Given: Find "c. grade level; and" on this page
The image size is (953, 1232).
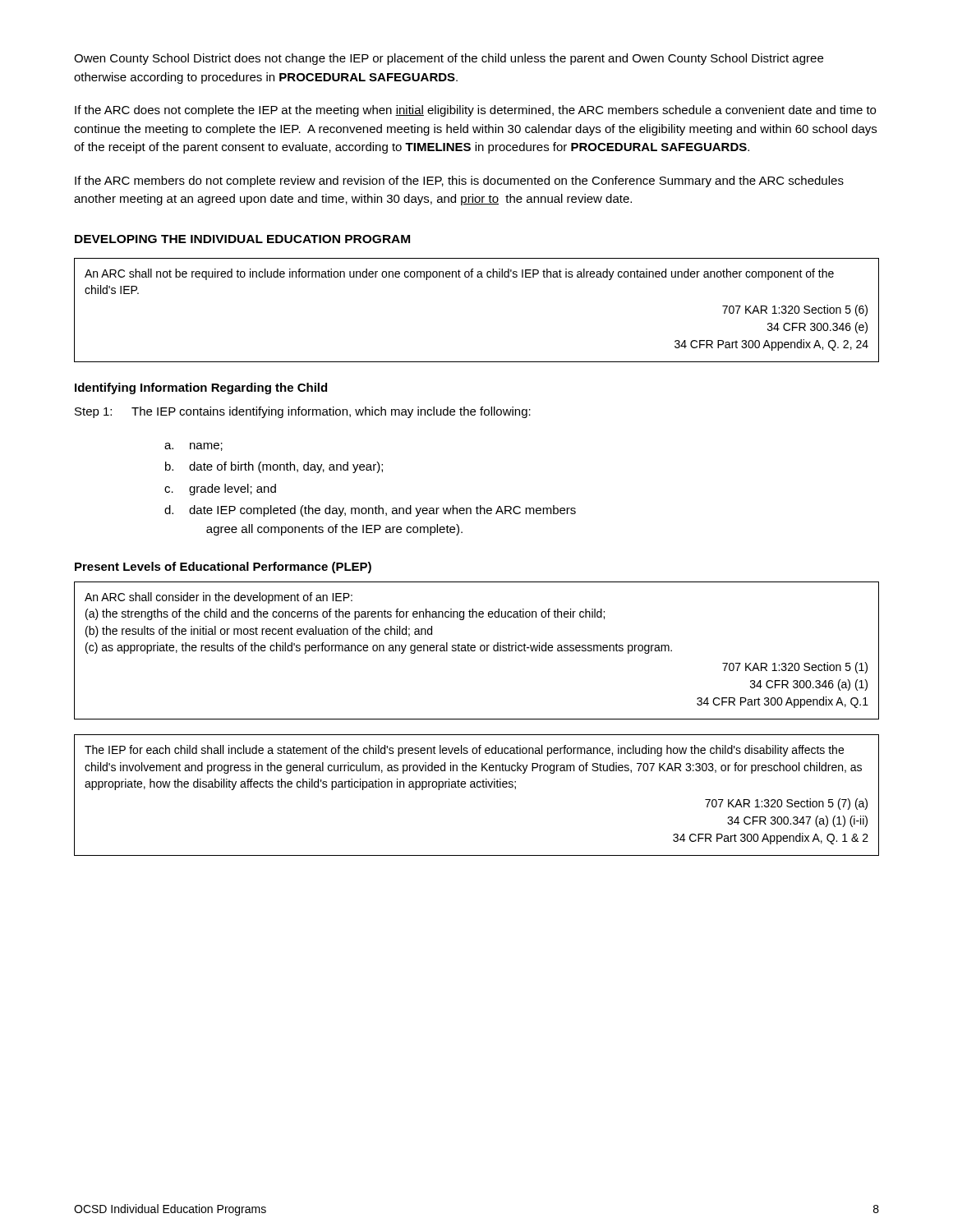Looking at the screenshot, I should [220, 489].
